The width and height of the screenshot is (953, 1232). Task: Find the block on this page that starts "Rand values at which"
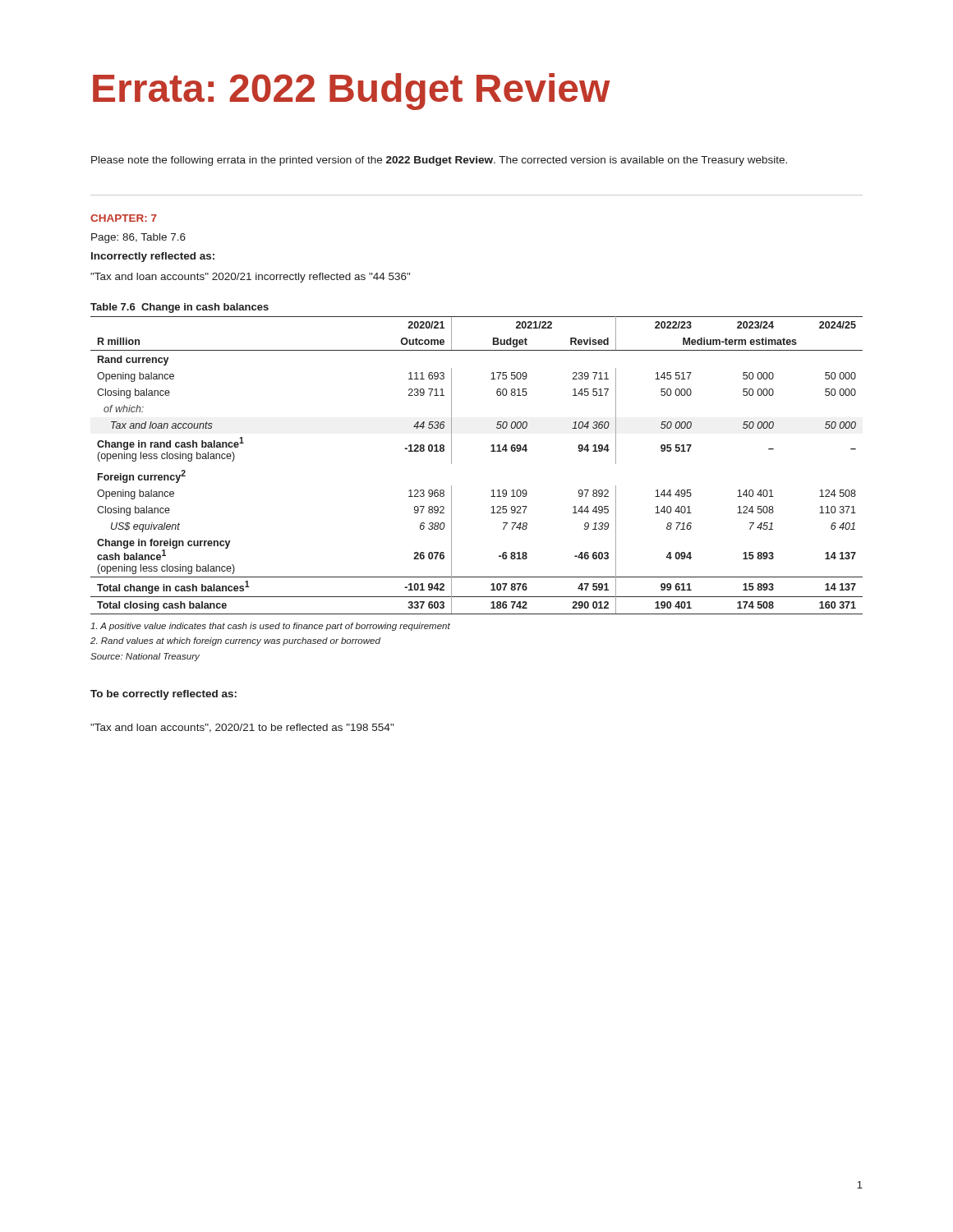(x=235, y=641)
